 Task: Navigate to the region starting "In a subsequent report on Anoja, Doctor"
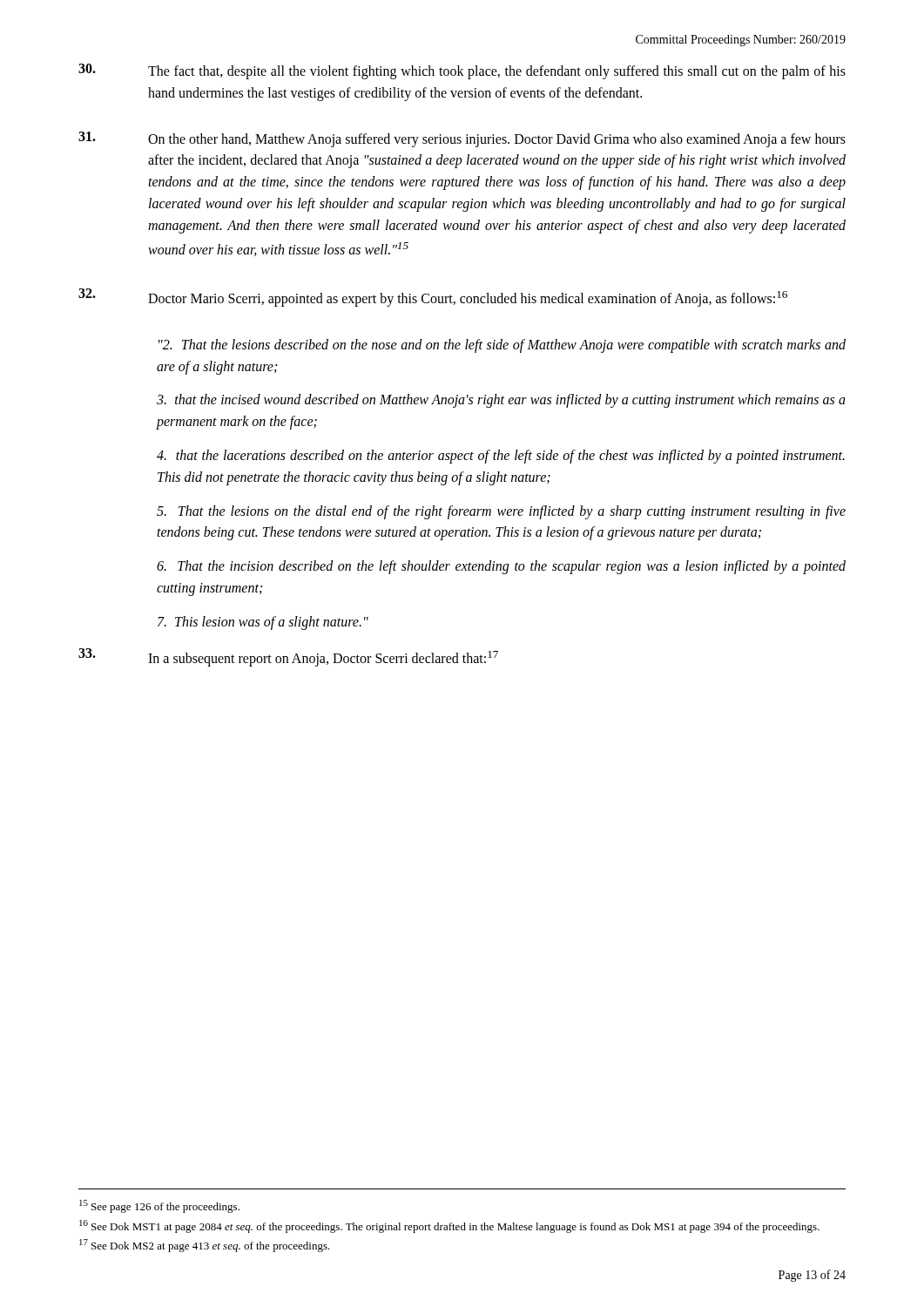(x=462, y=658)
